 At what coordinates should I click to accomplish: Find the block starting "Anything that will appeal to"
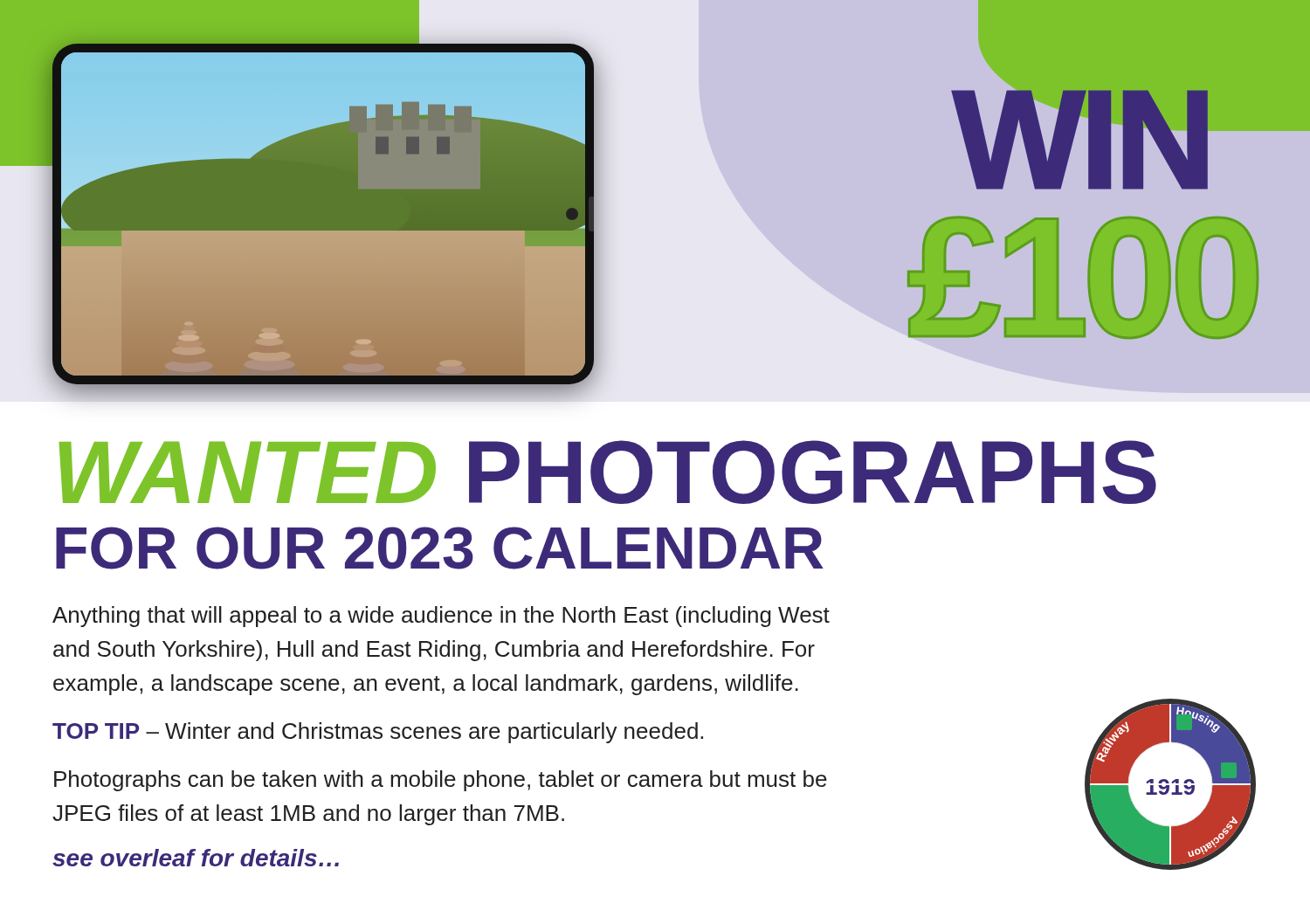441,649
